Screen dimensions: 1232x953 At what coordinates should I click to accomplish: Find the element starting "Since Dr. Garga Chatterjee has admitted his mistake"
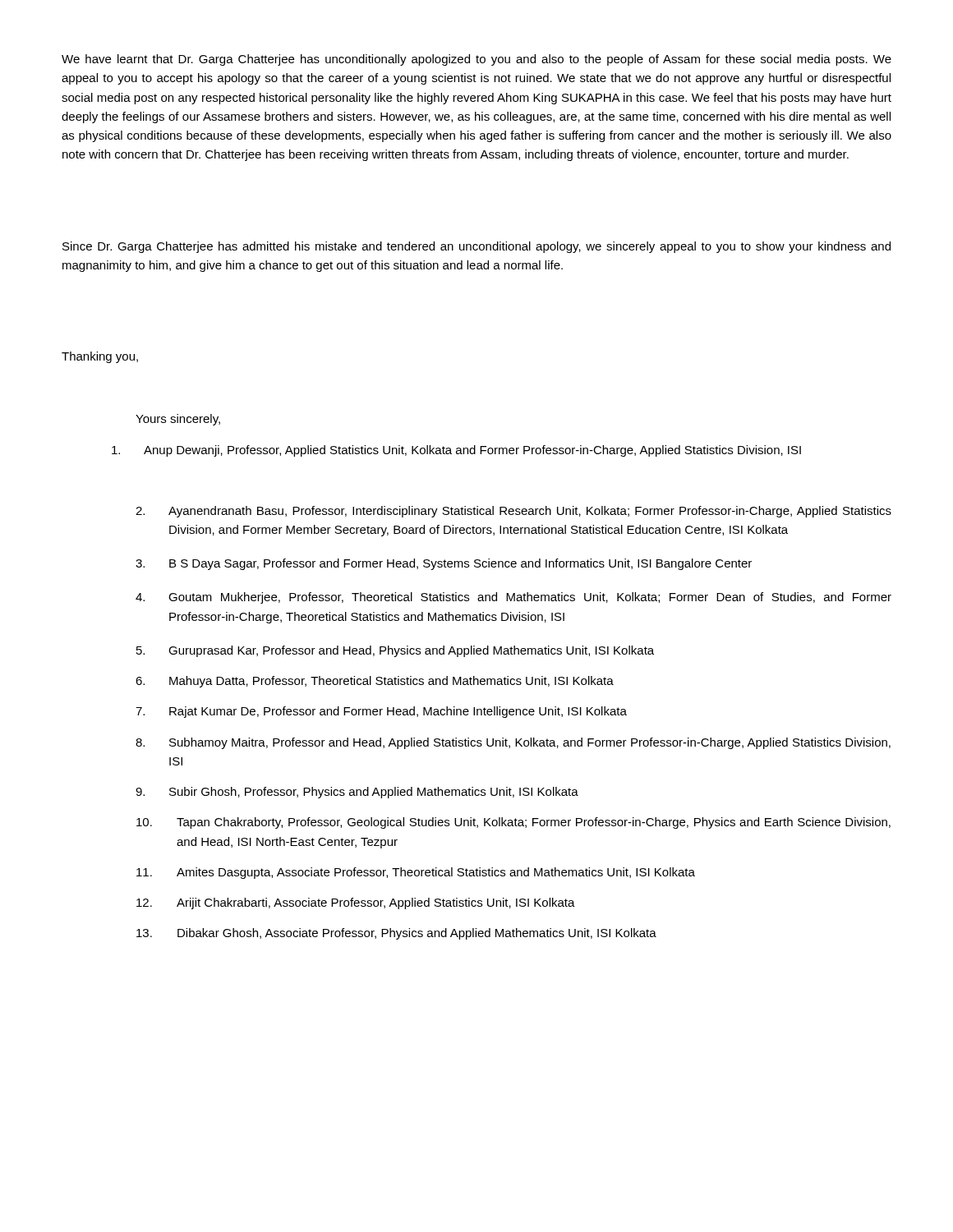[x=476, y=255]
